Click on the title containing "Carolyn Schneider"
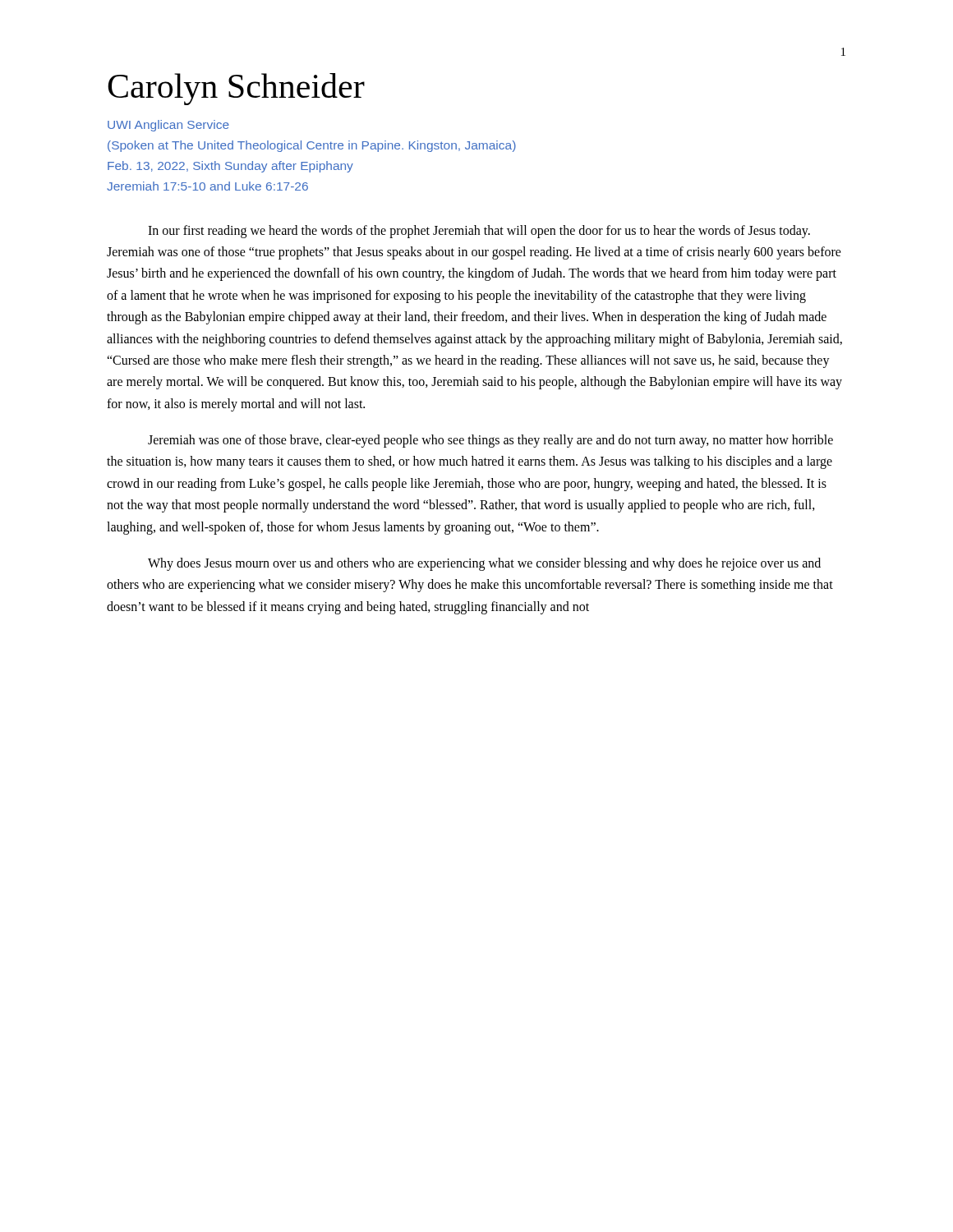 (x=236, y=89)
